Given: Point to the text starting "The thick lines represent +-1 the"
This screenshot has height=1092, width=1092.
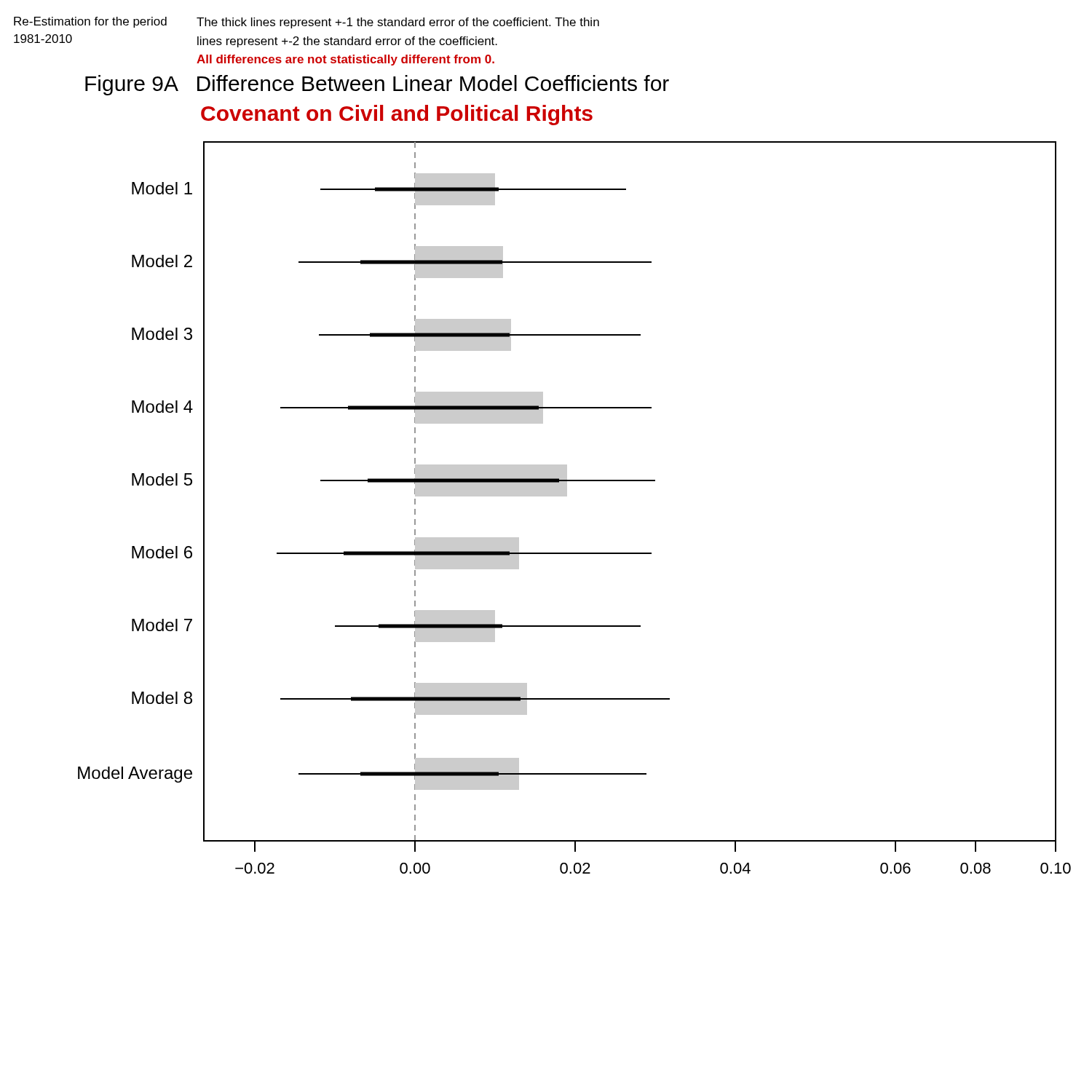Looking at the screenshot, I should [398, 41].
